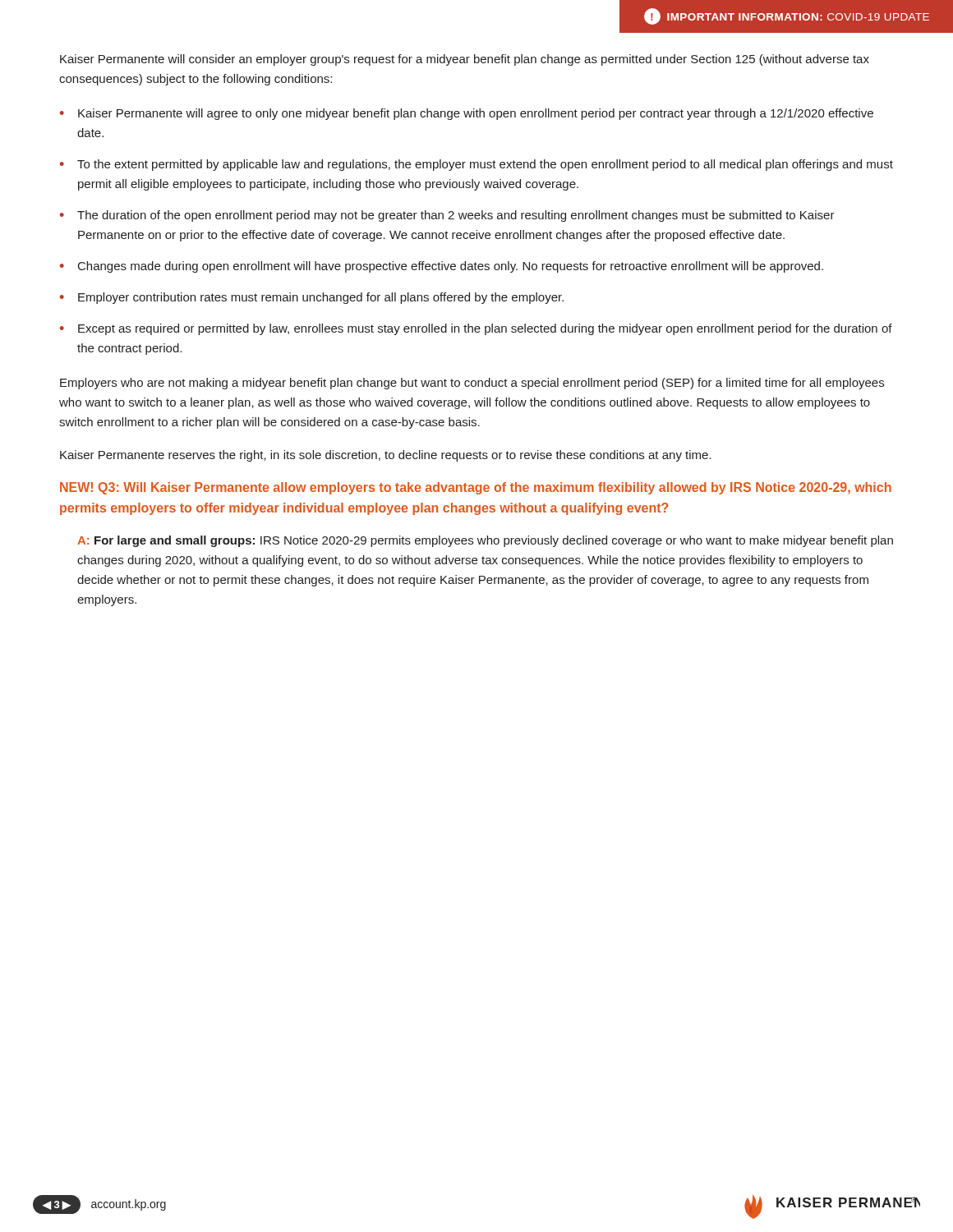Image resolution: width=953 pixels, height=1232 pixels.
Task: Click on the passage starting "Kaiser Permanente will consider an employer"
Action: 464,69
